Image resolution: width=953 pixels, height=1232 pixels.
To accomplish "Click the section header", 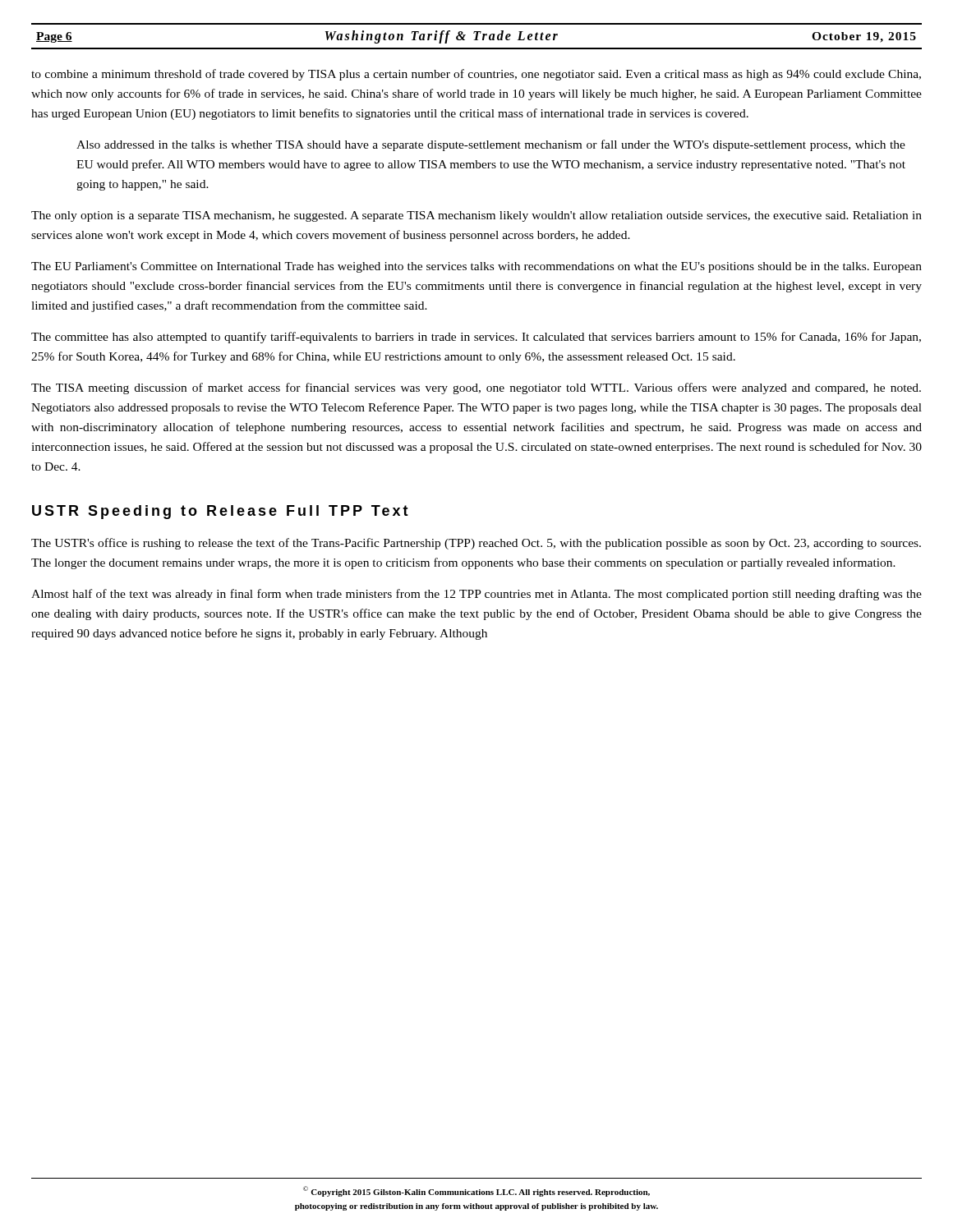I will (x=221, y=511).
